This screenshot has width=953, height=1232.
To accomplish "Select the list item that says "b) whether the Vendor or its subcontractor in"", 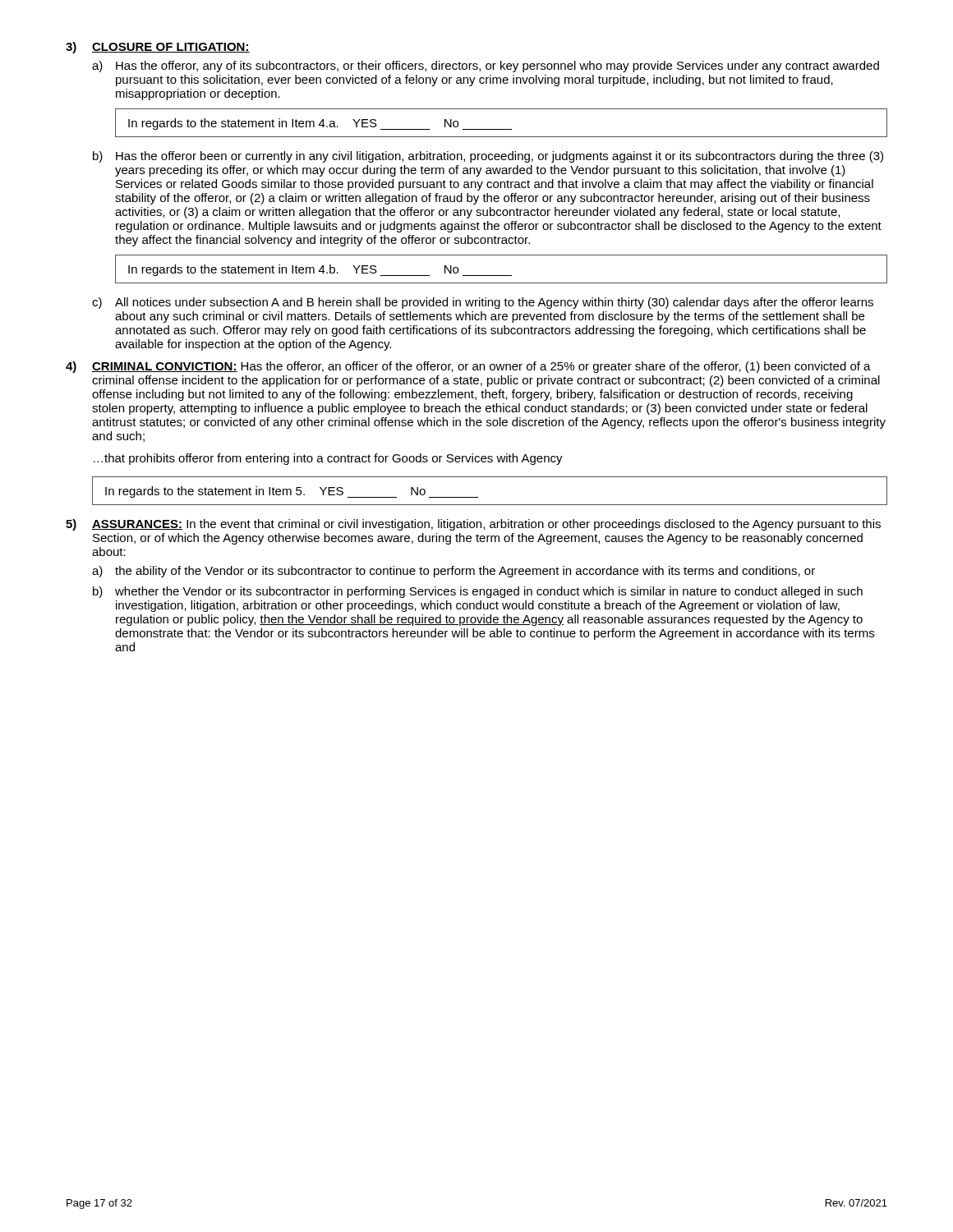I will [490, 618].
